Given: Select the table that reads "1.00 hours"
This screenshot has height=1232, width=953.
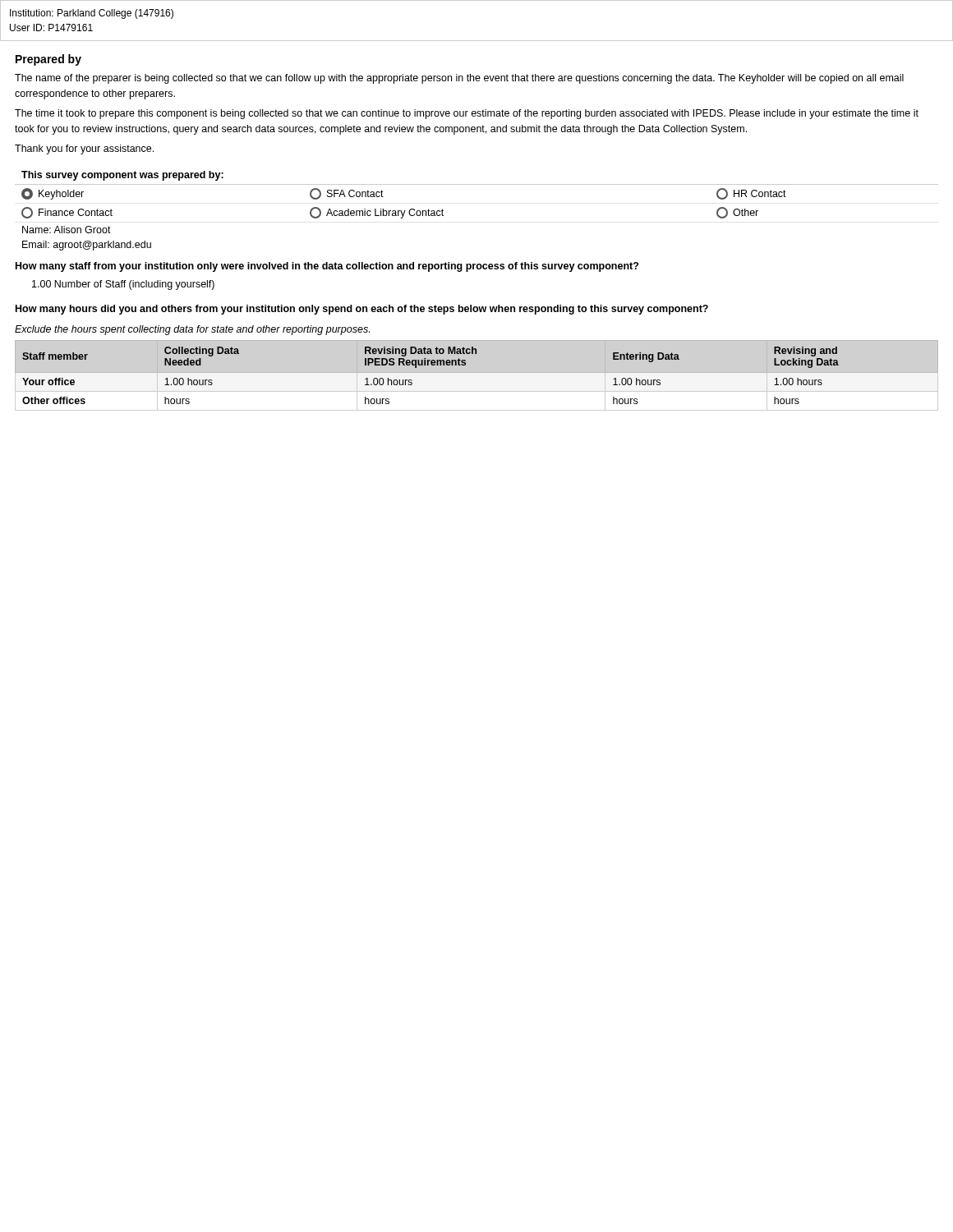Looking at the screenshot, I should pyautogui.click(x=476, y=375).
